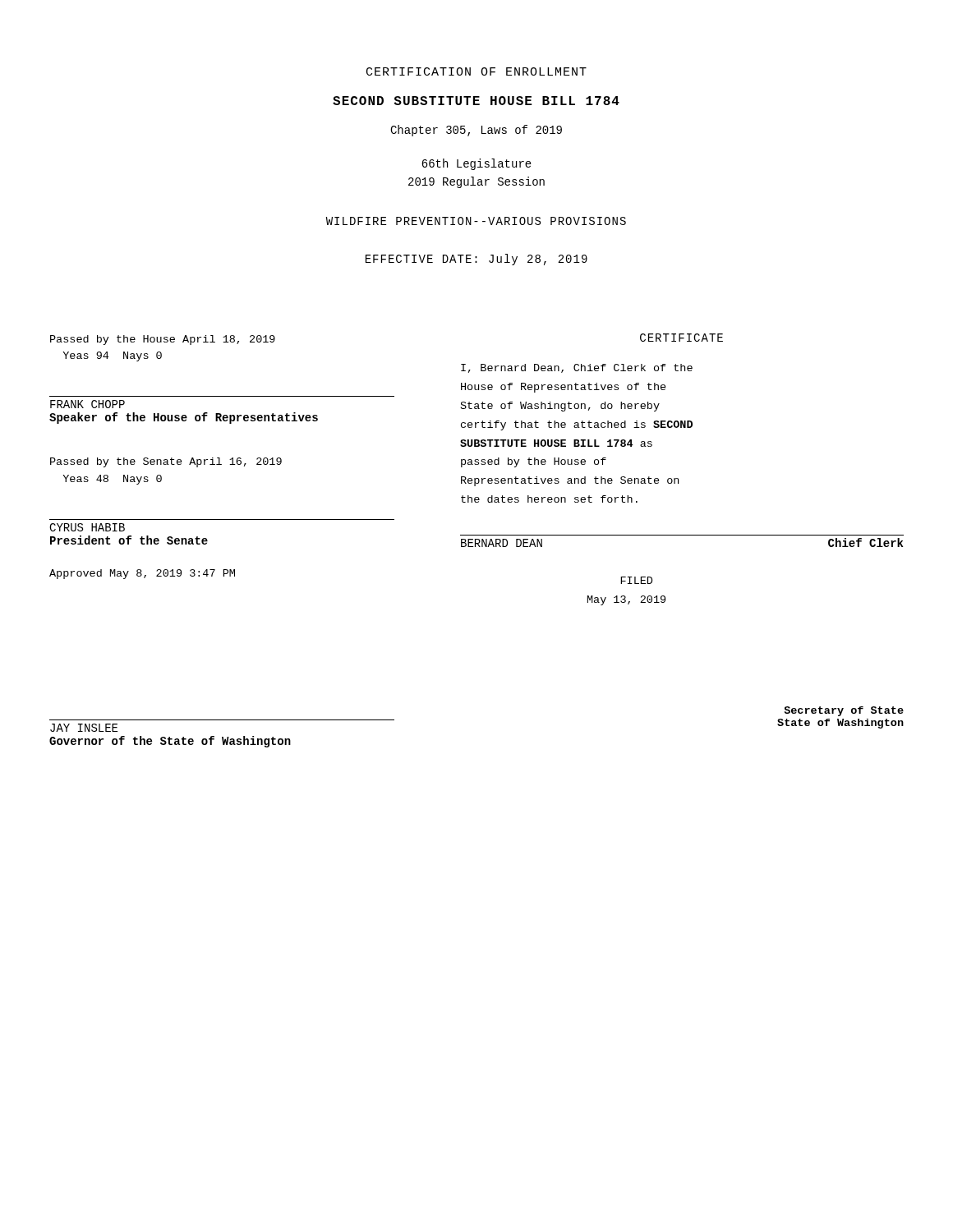The height and width of the screenshot is (1232, 953).
Task: Click on the text that reads "Approved May 8, 2019 3:47 PM"
Action: point(142,573)
